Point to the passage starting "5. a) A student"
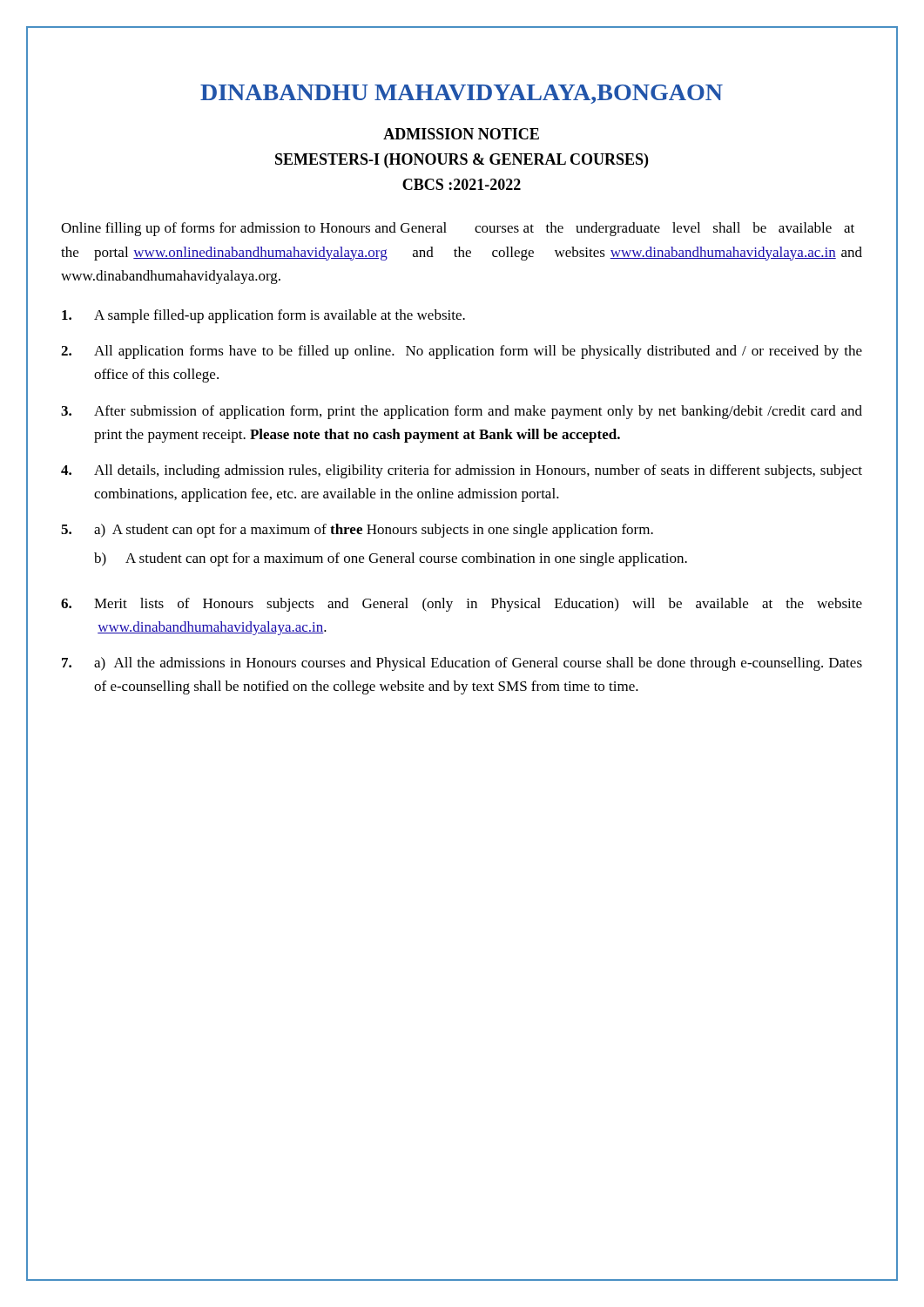 [374, 544]
